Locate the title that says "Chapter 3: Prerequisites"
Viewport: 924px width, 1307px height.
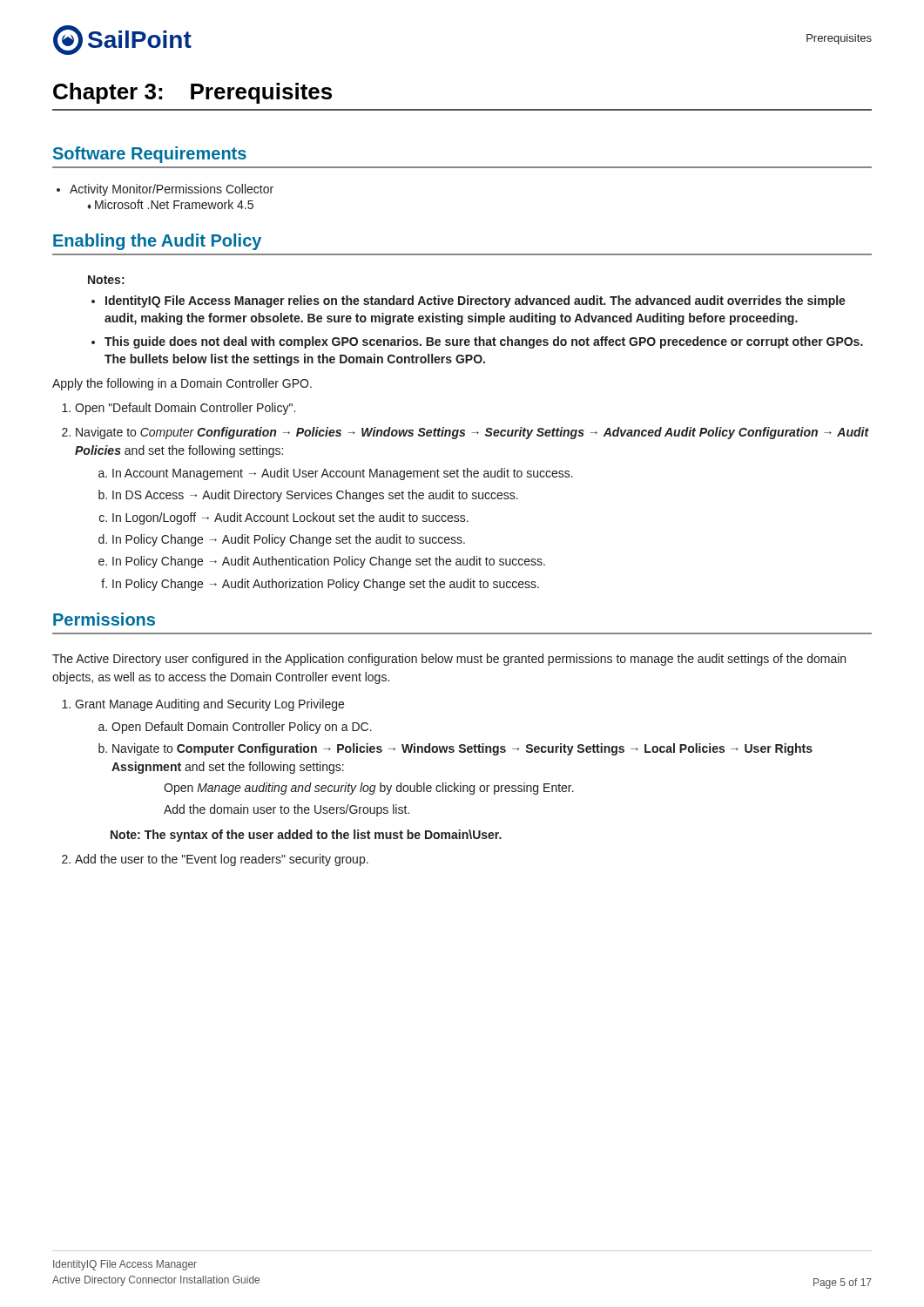point(192,93)
